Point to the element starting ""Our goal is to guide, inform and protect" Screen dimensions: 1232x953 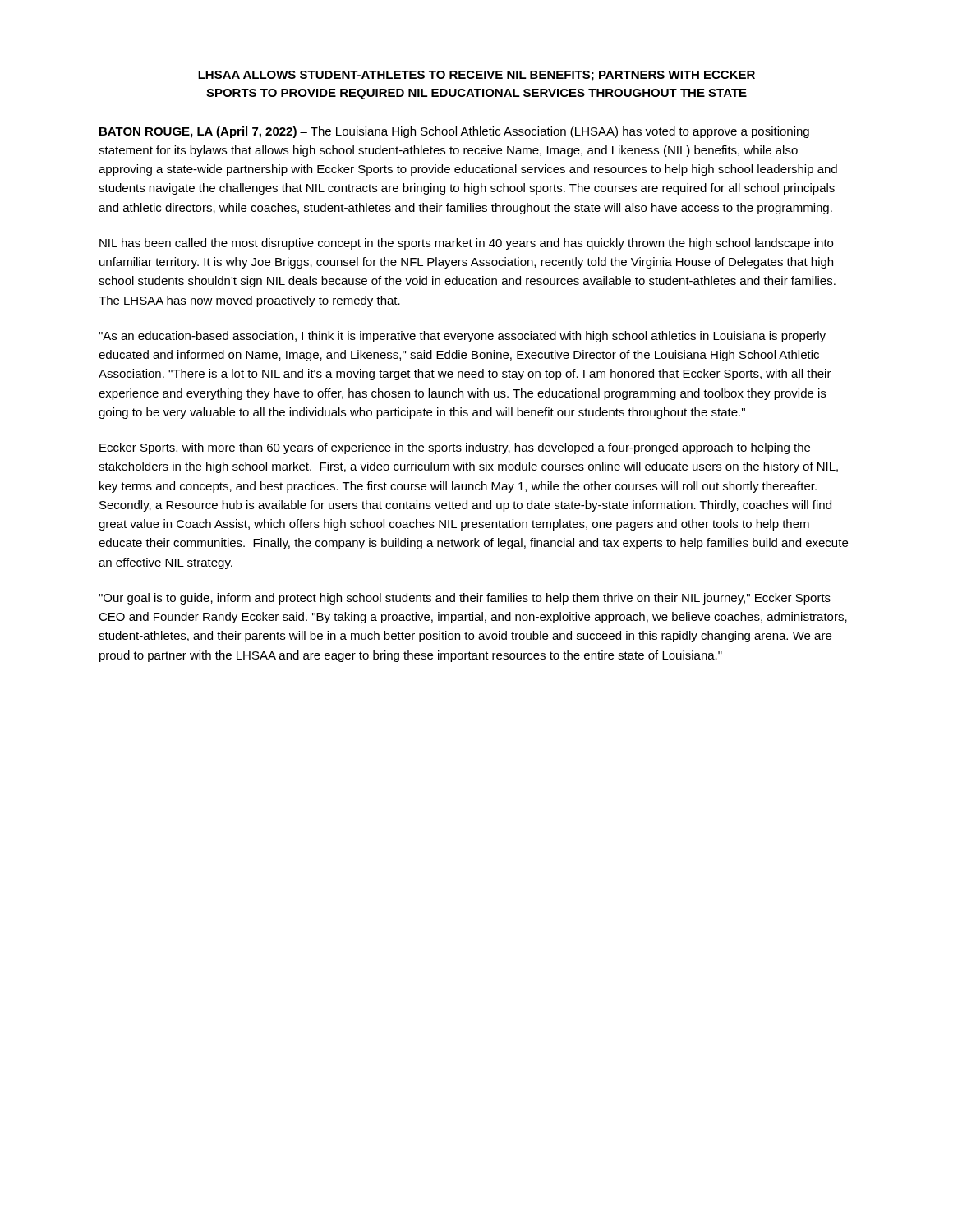click(473, 626)
